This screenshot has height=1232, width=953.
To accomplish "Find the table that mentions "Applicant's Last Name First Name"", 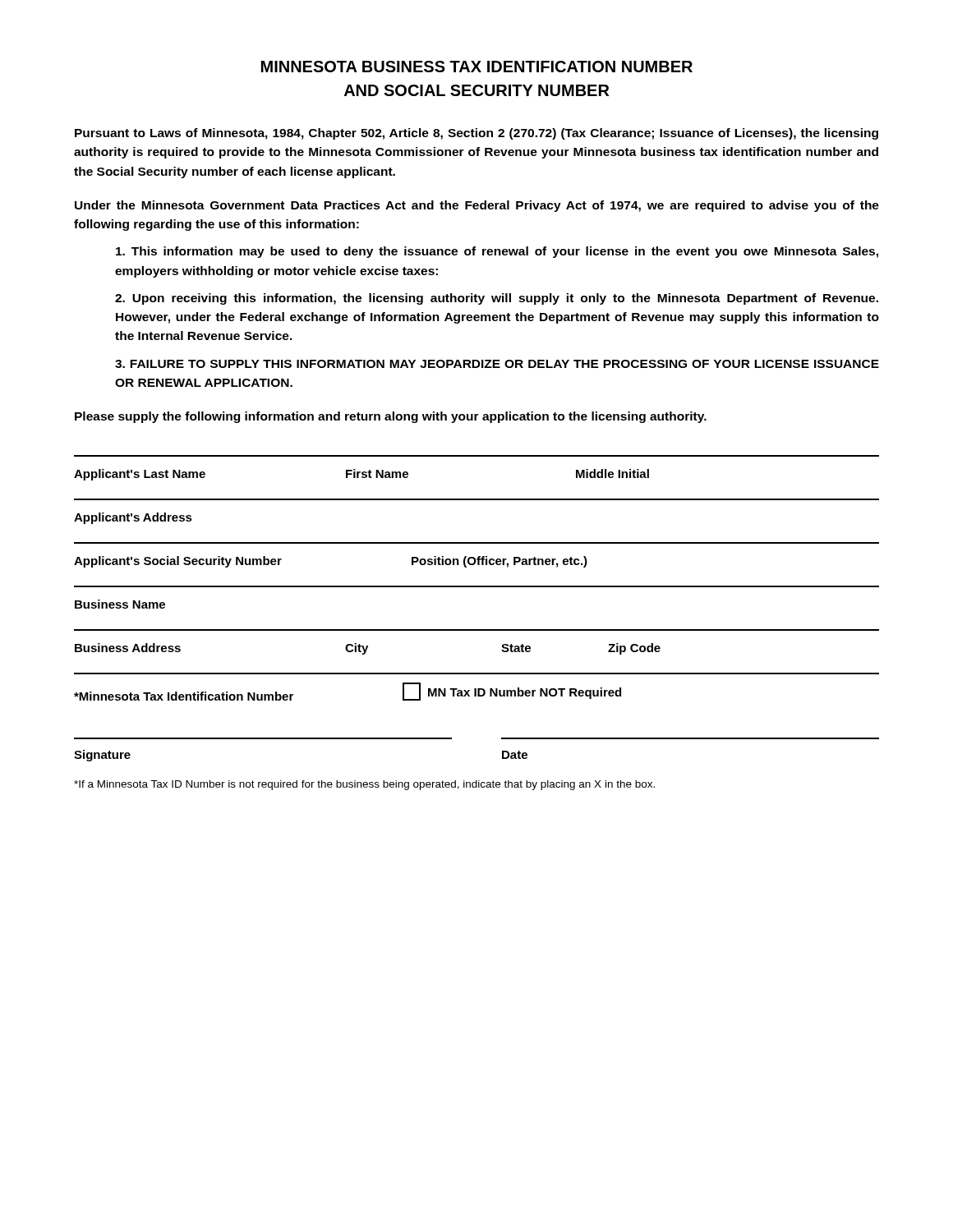I will (x=476, y=564).
